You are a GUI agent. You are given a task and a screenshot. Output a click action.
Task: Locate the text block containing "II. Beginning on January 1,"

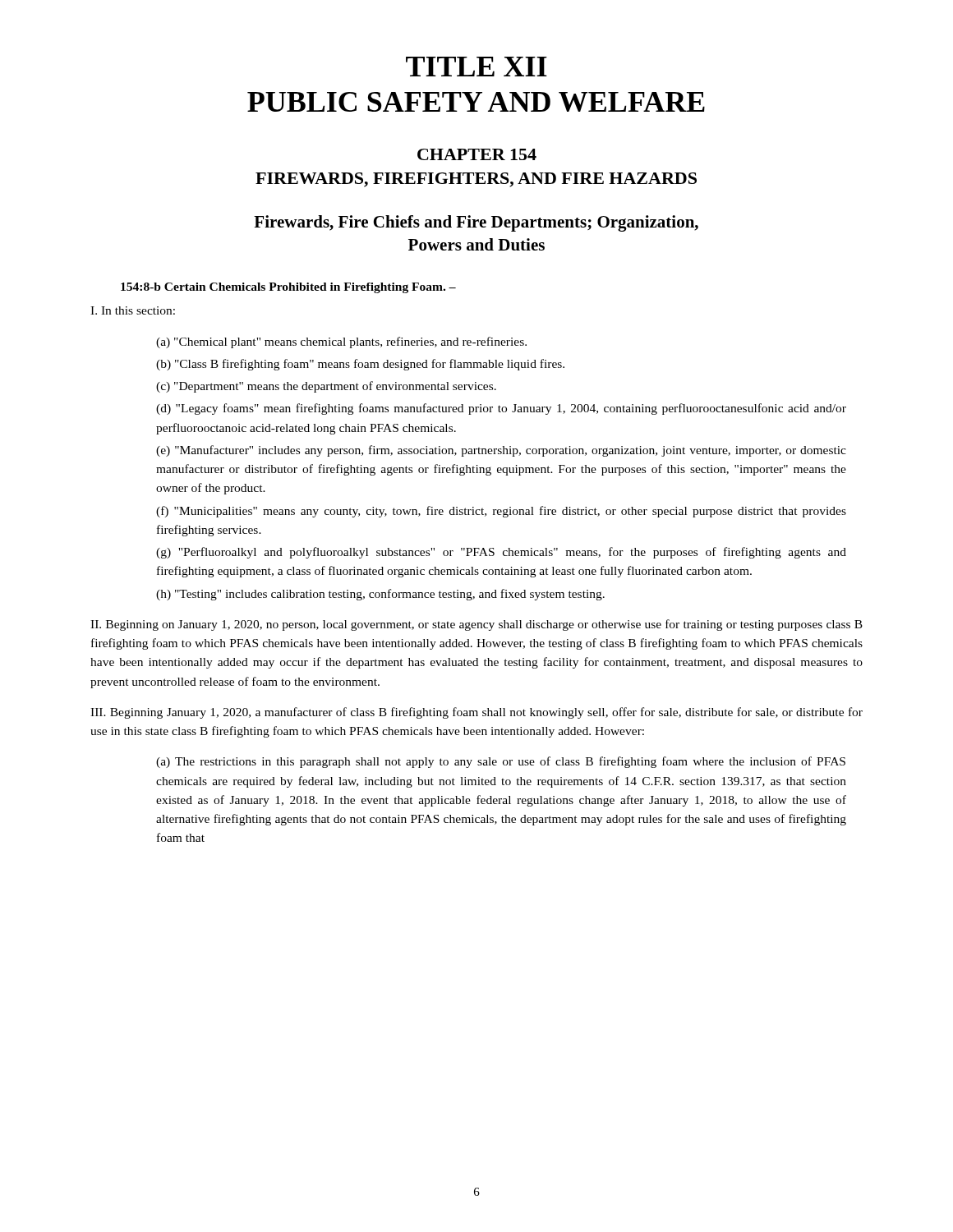476,652
